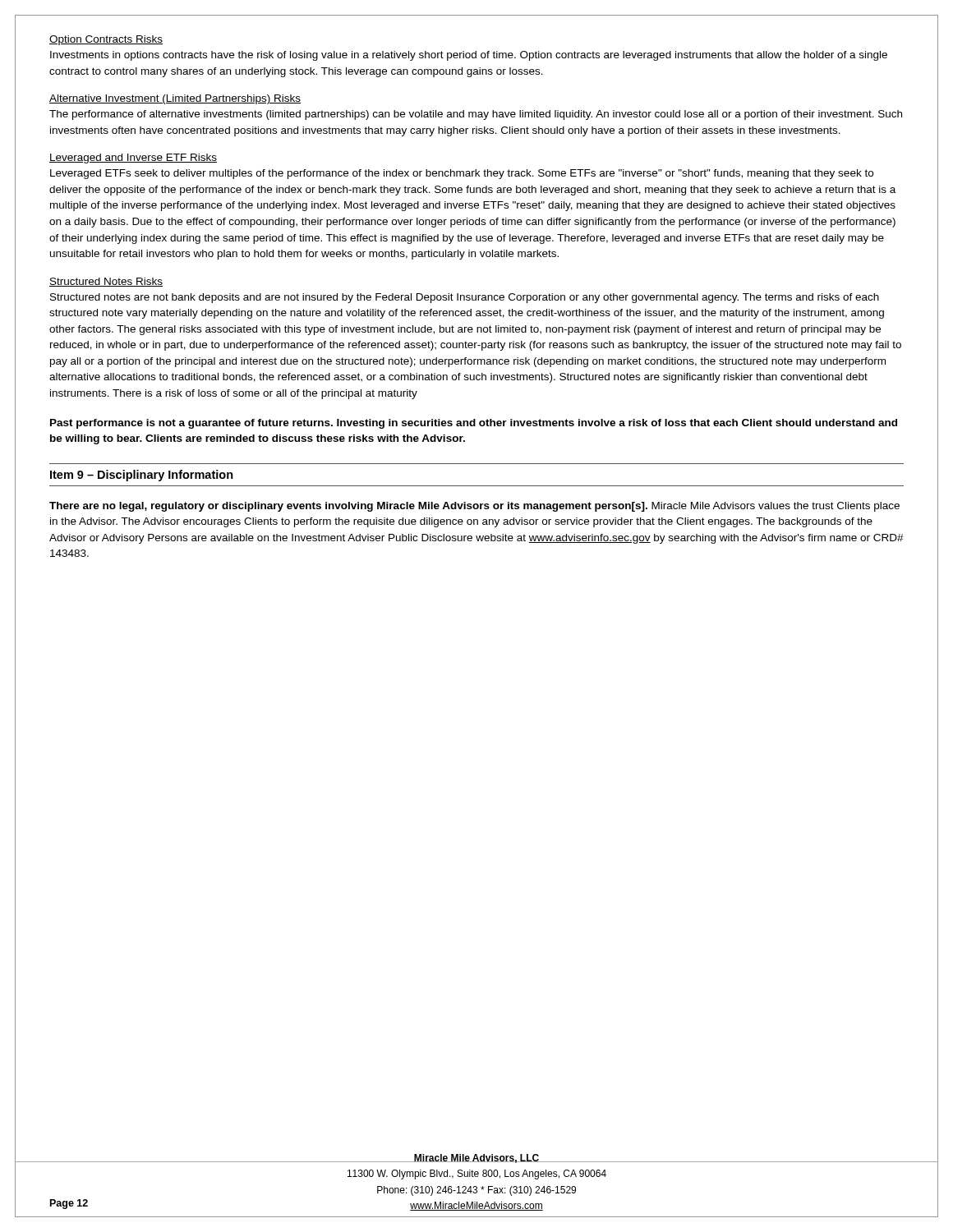The width and height of the screenshot is (953, 1232).
Task: Find "Leveraged and Inverse ETF Risks" on this page
Action: coord(133,157)
